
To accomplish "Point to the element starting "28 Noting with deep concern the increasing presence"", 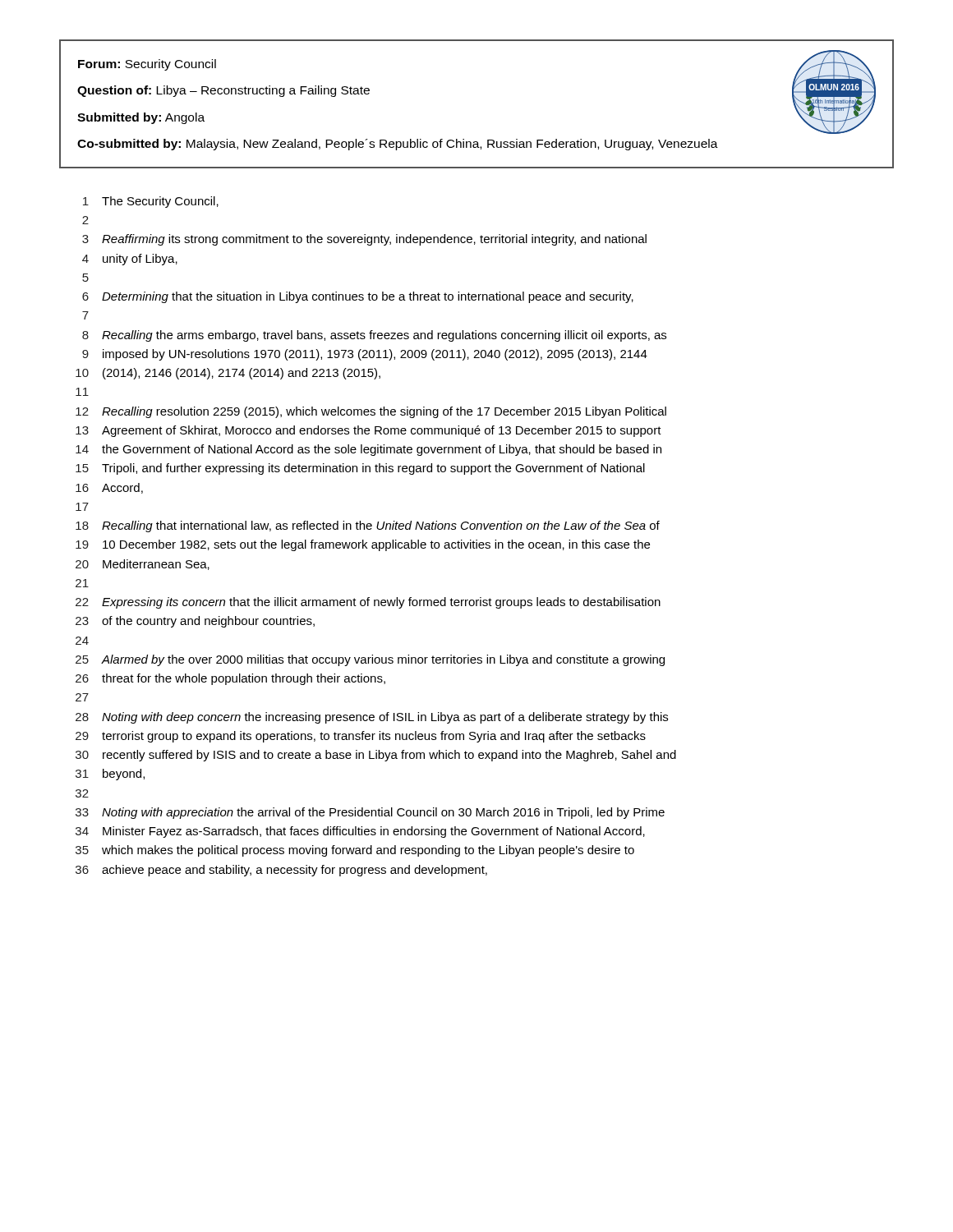I will tap(476, 716).
